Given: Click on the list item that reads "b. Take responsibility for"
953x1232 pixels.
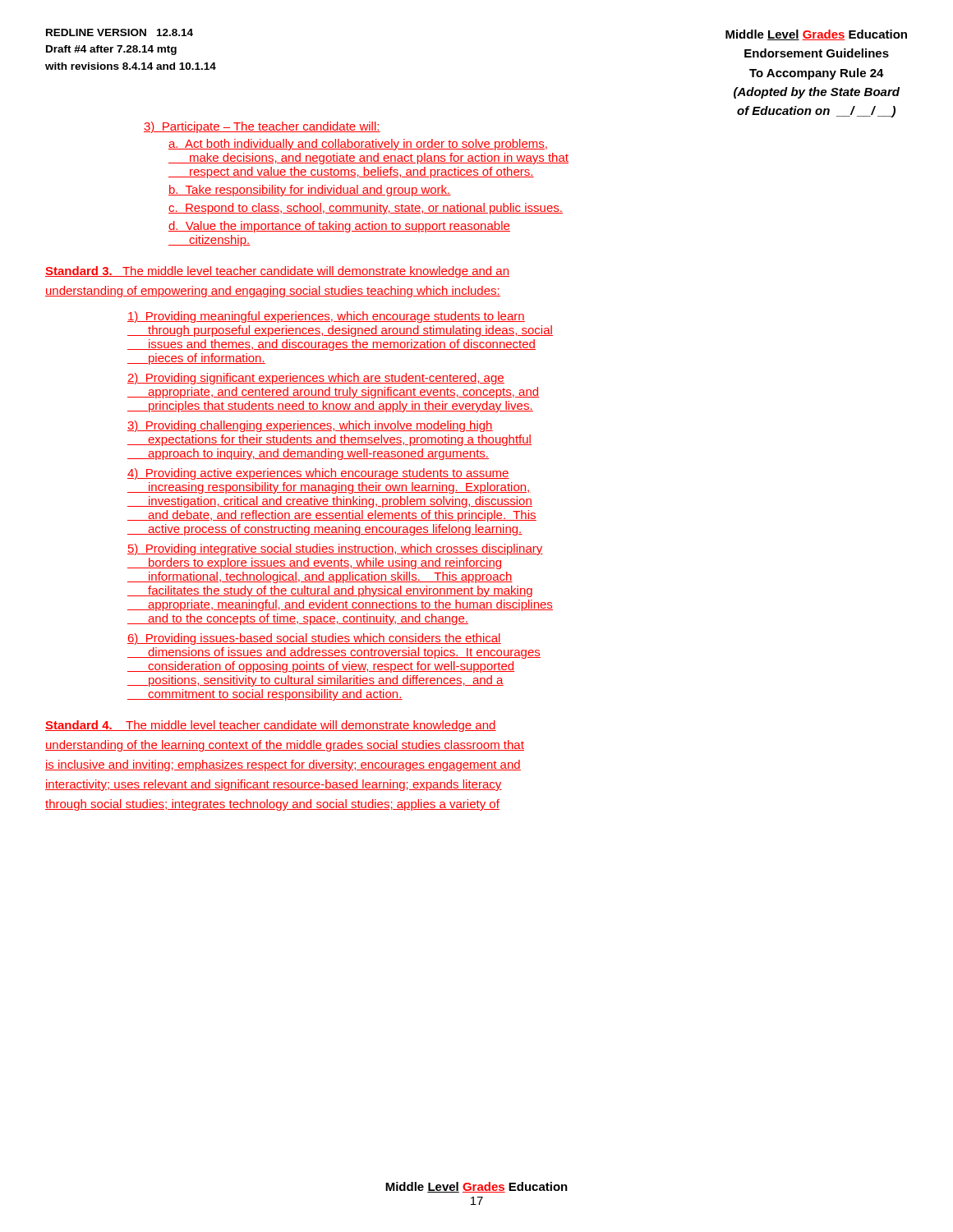Looking at the screenshot, I should tap(309, 189).
